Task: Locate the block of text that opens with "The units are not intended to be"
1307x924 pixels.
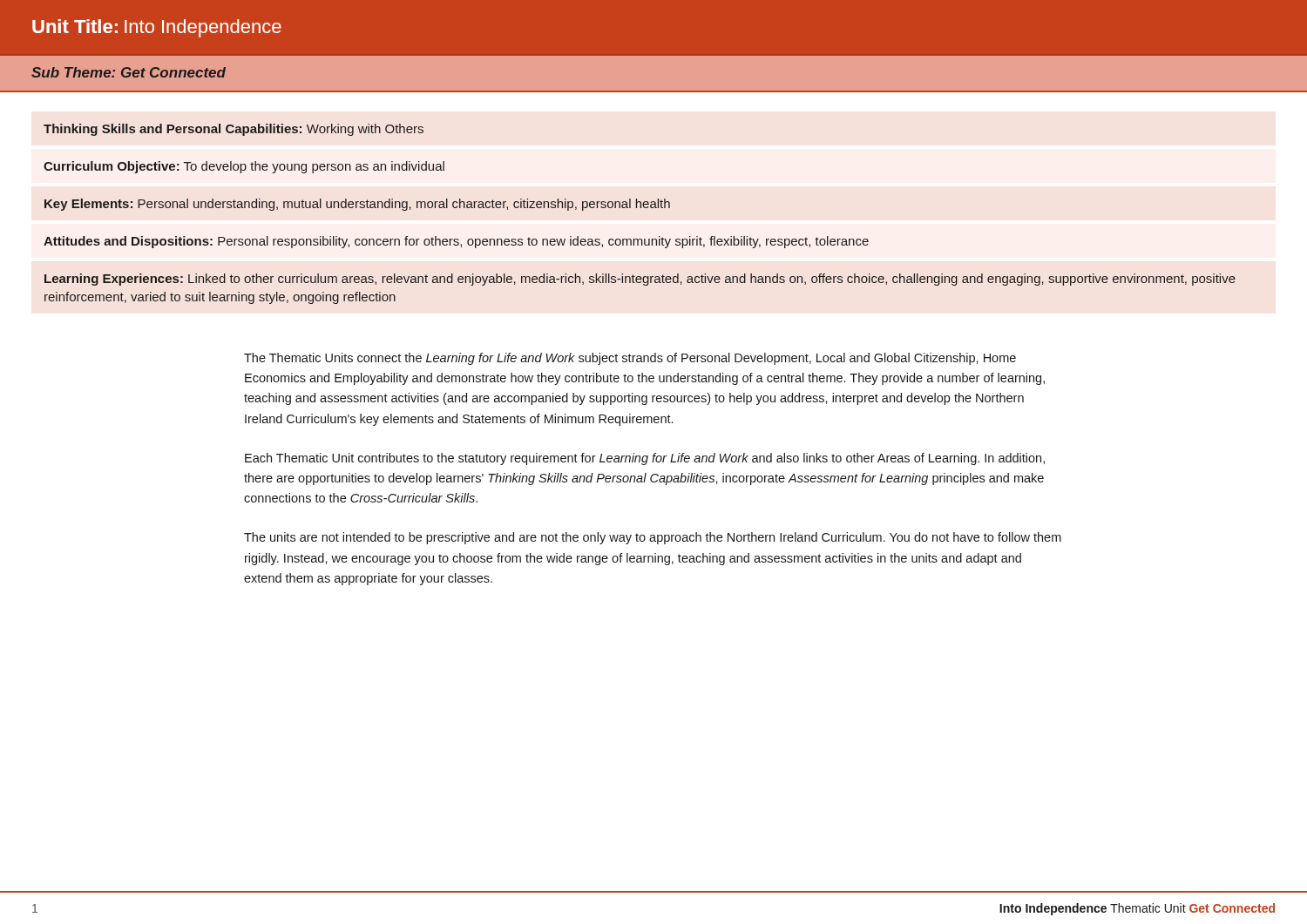Action: click(653, 558)
